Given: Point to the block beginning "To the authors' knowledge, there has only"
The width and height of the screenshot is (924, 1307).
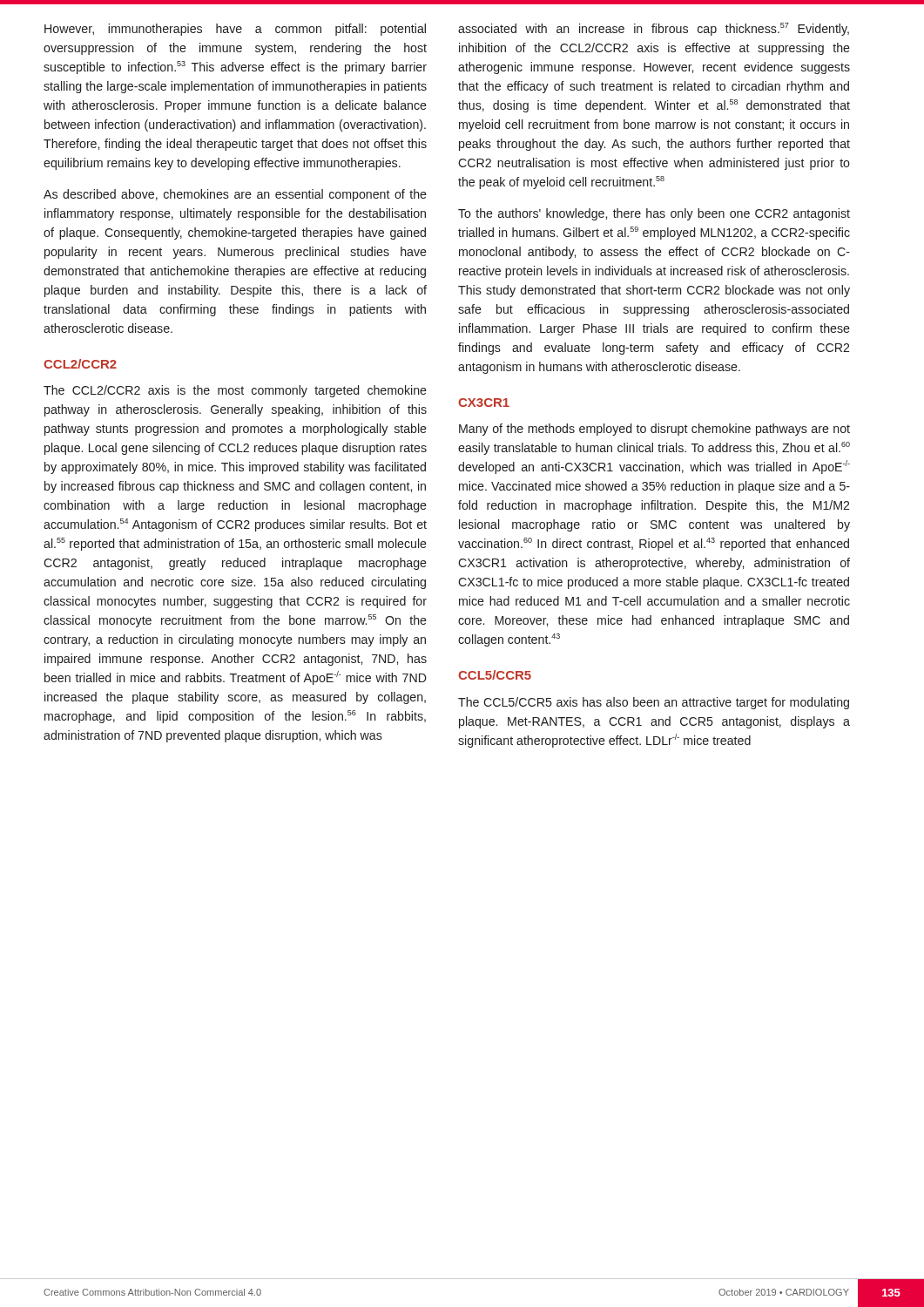Looking at the screenshot, I should 654,290.
